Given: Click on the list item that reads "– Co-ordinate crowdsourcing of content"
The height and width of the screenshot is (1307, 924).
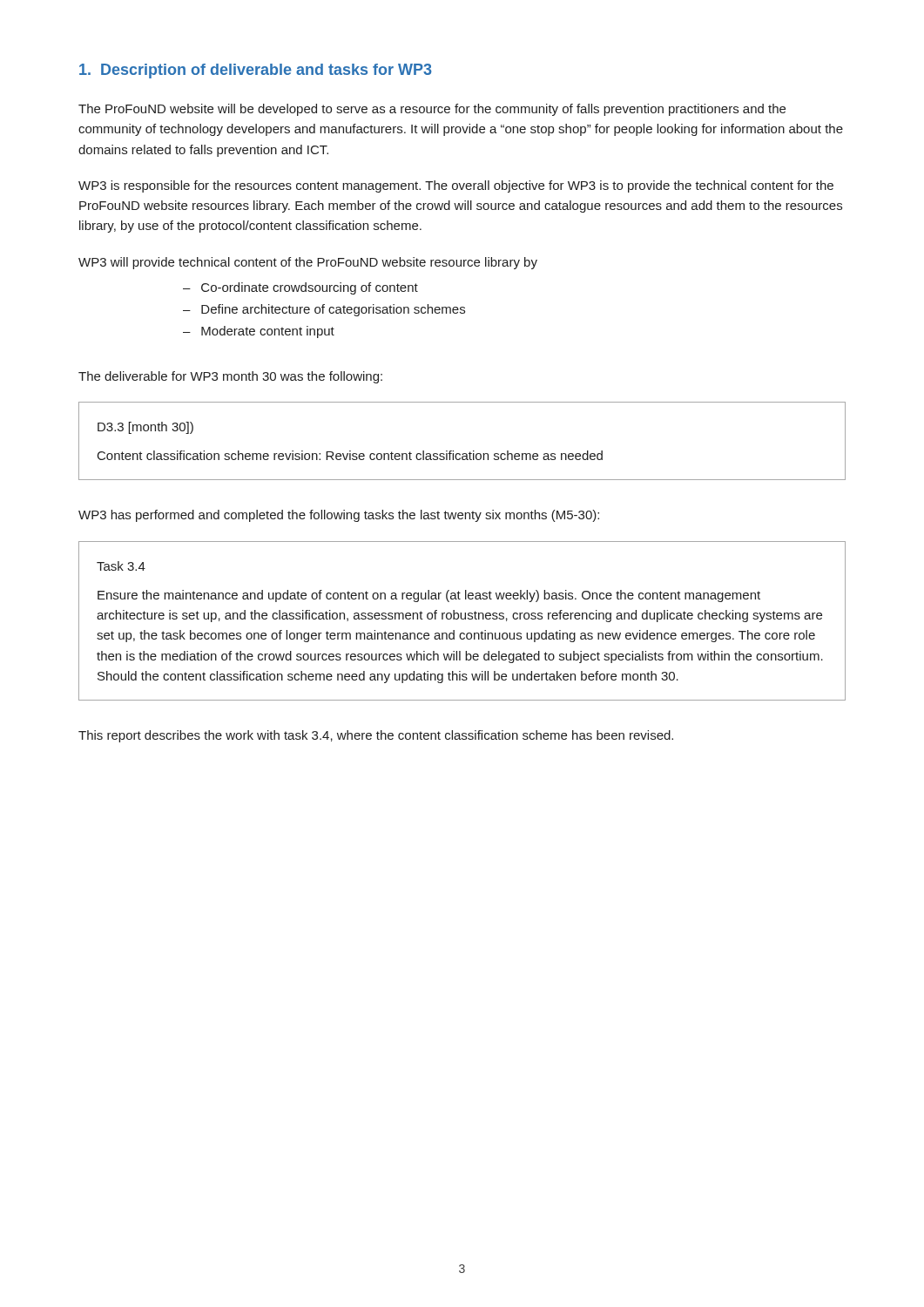Looking at the screenshot, I should point(300,287).
